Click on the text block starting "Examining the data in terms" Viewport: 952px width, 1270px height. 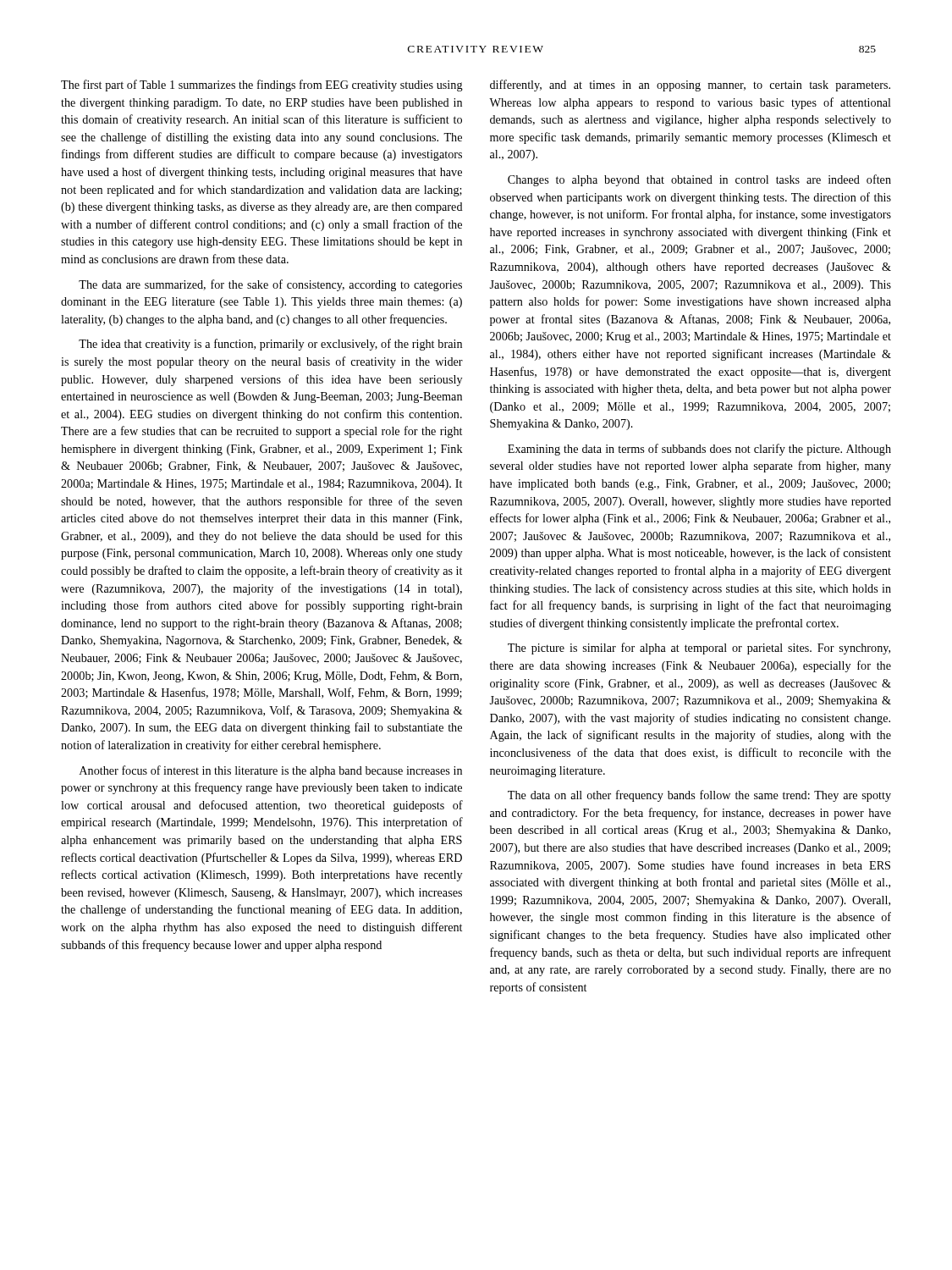[690, 536]
